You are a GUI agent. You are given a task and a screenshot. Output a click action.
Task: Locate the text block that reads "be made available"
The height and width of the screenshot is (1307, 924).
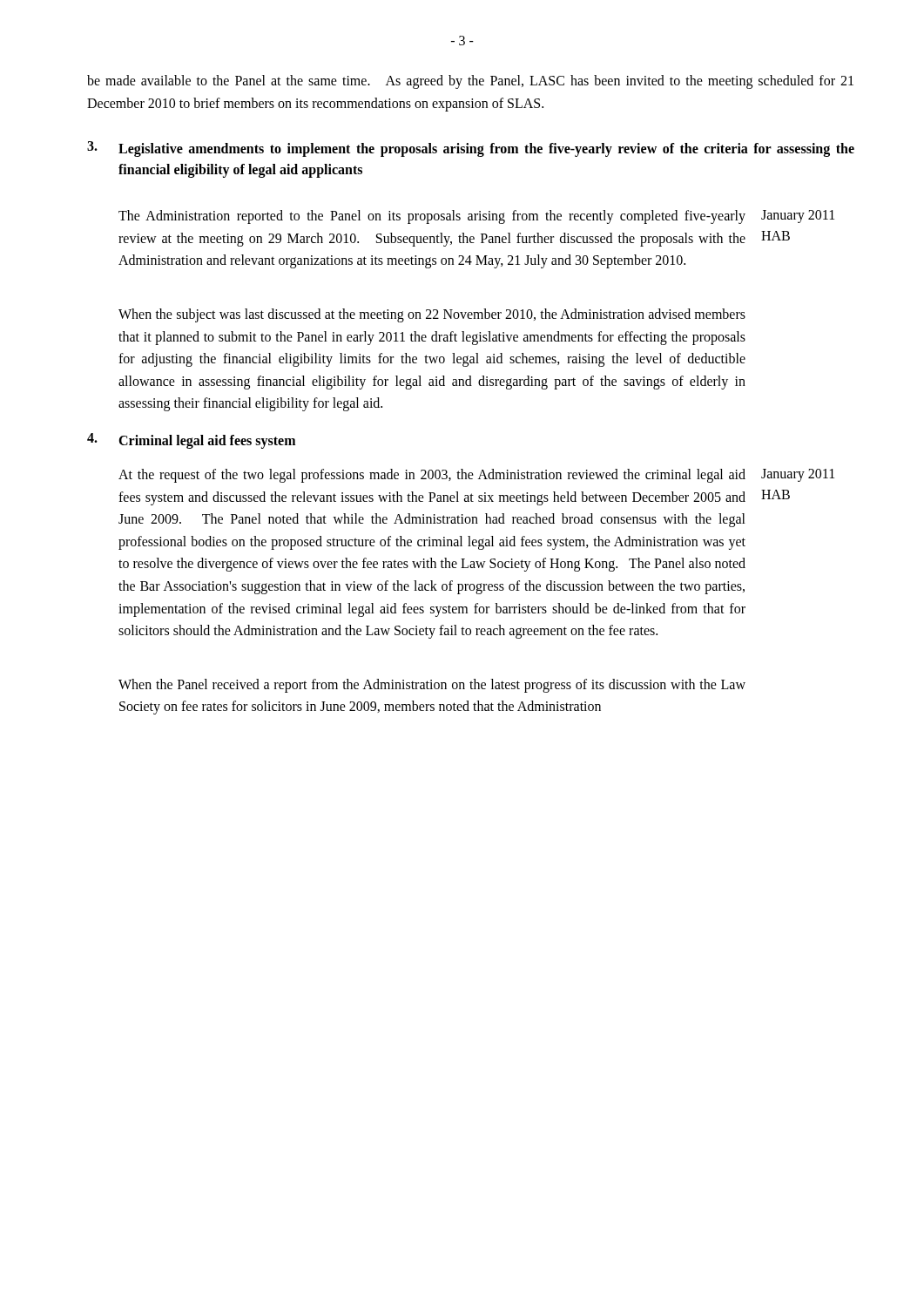471,92
